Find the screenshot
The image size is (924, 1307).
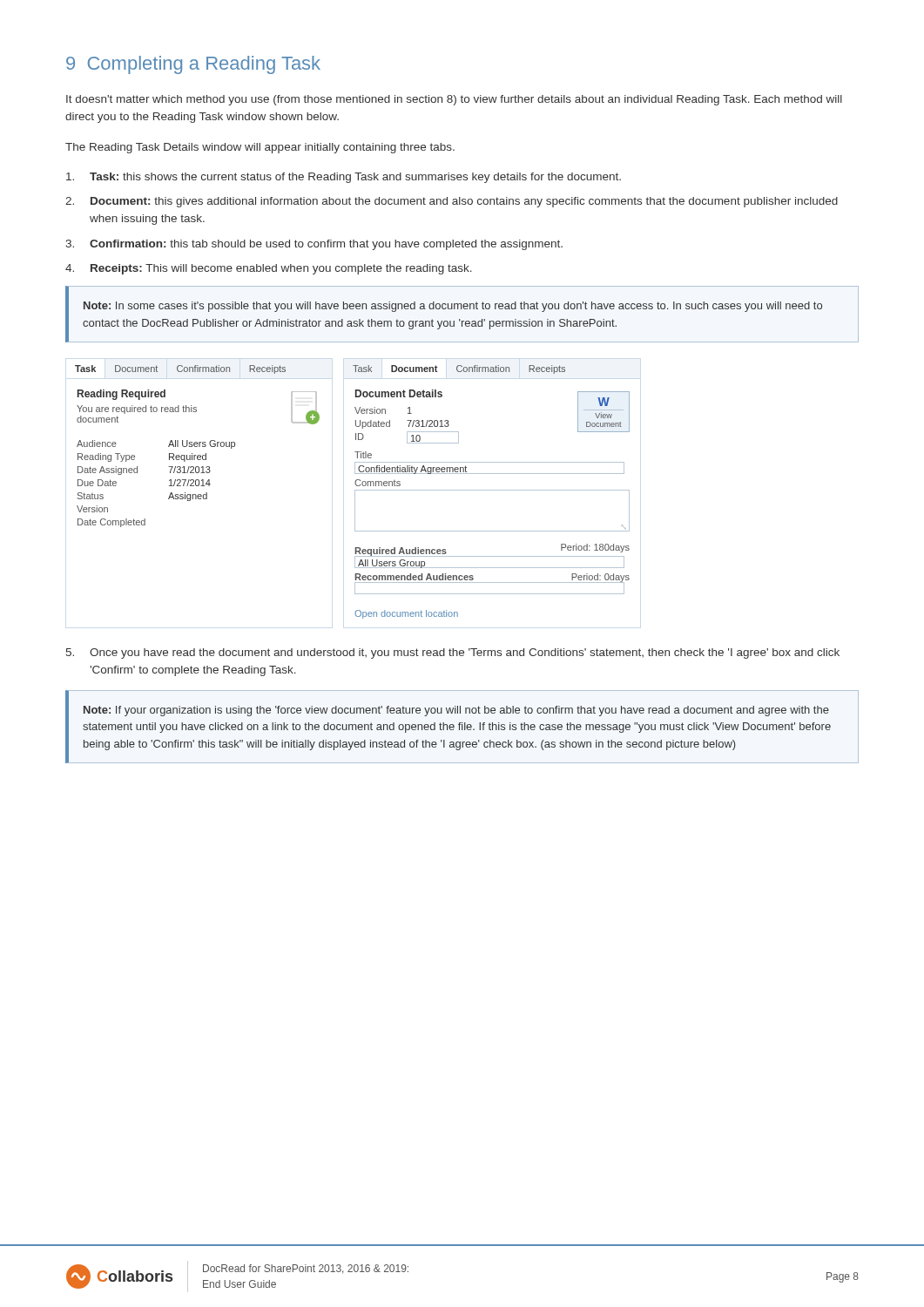coord(462,493)
